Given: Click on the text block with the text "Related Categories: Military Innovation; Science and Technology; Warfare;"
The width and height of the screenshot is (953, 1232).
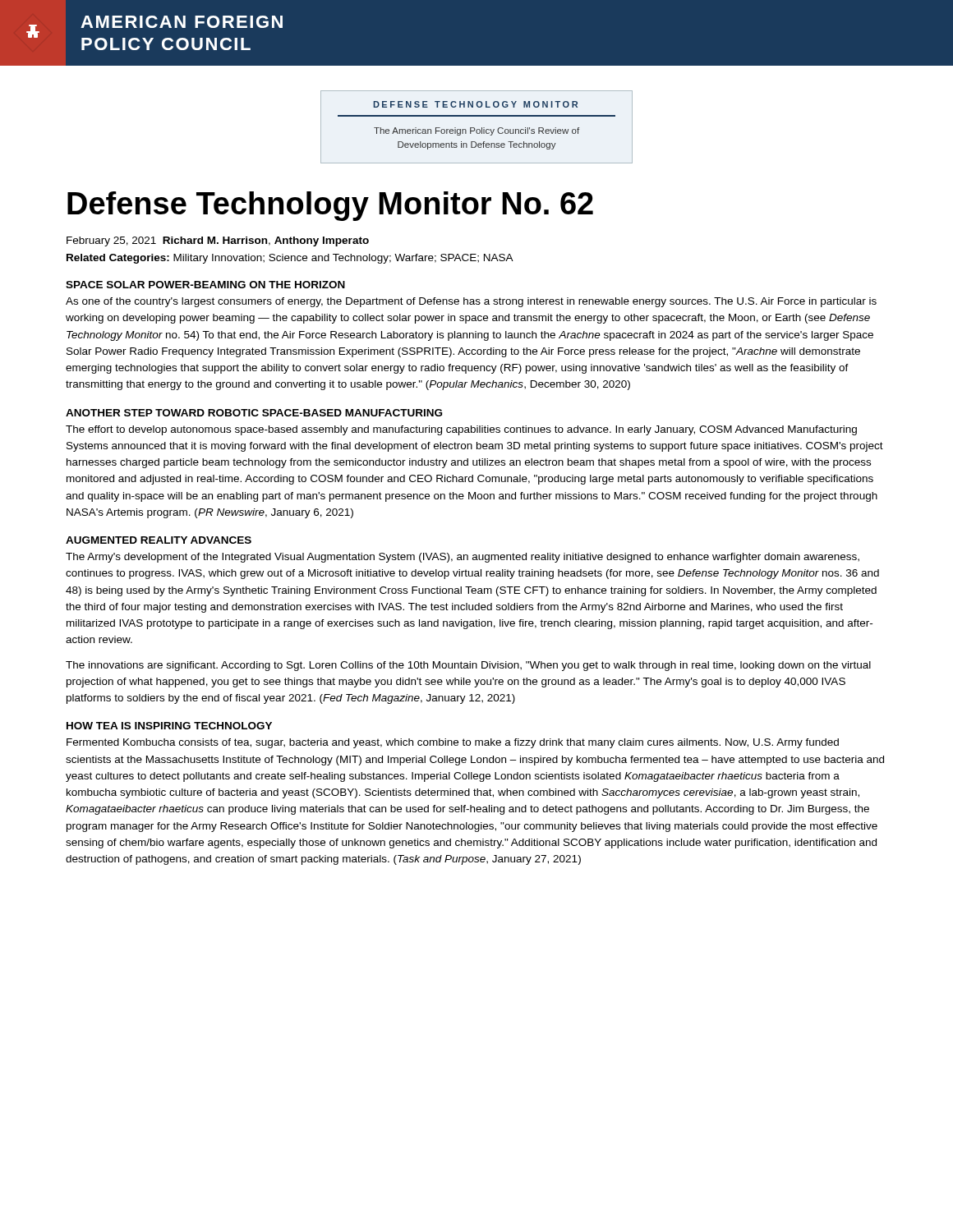Looking at the screenshot, I should click(289, 257).
